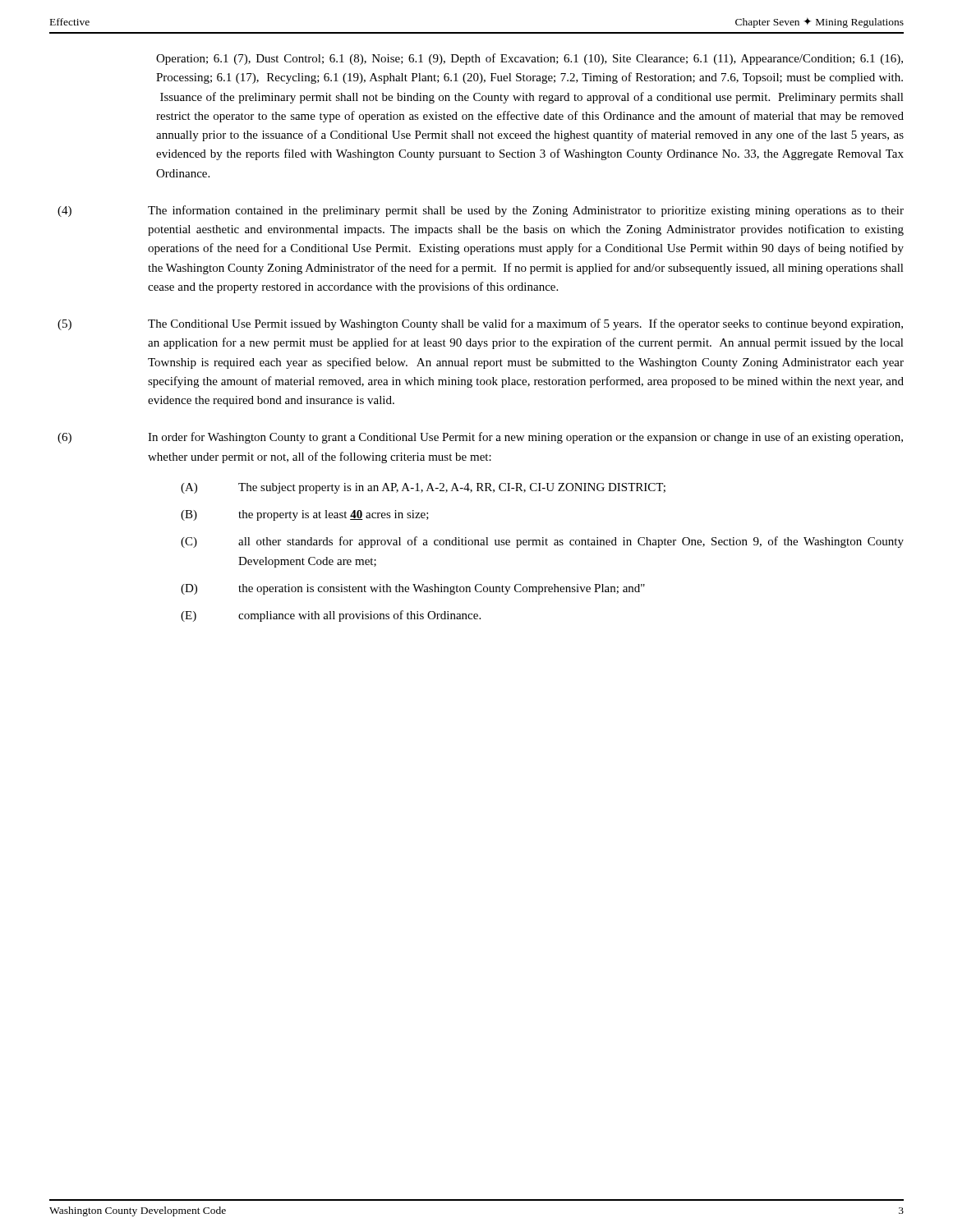Click on the block starting "(C) all other standards for approval of a"
This screenshot has height=1232, width=953.
click(x=526, y=552)
